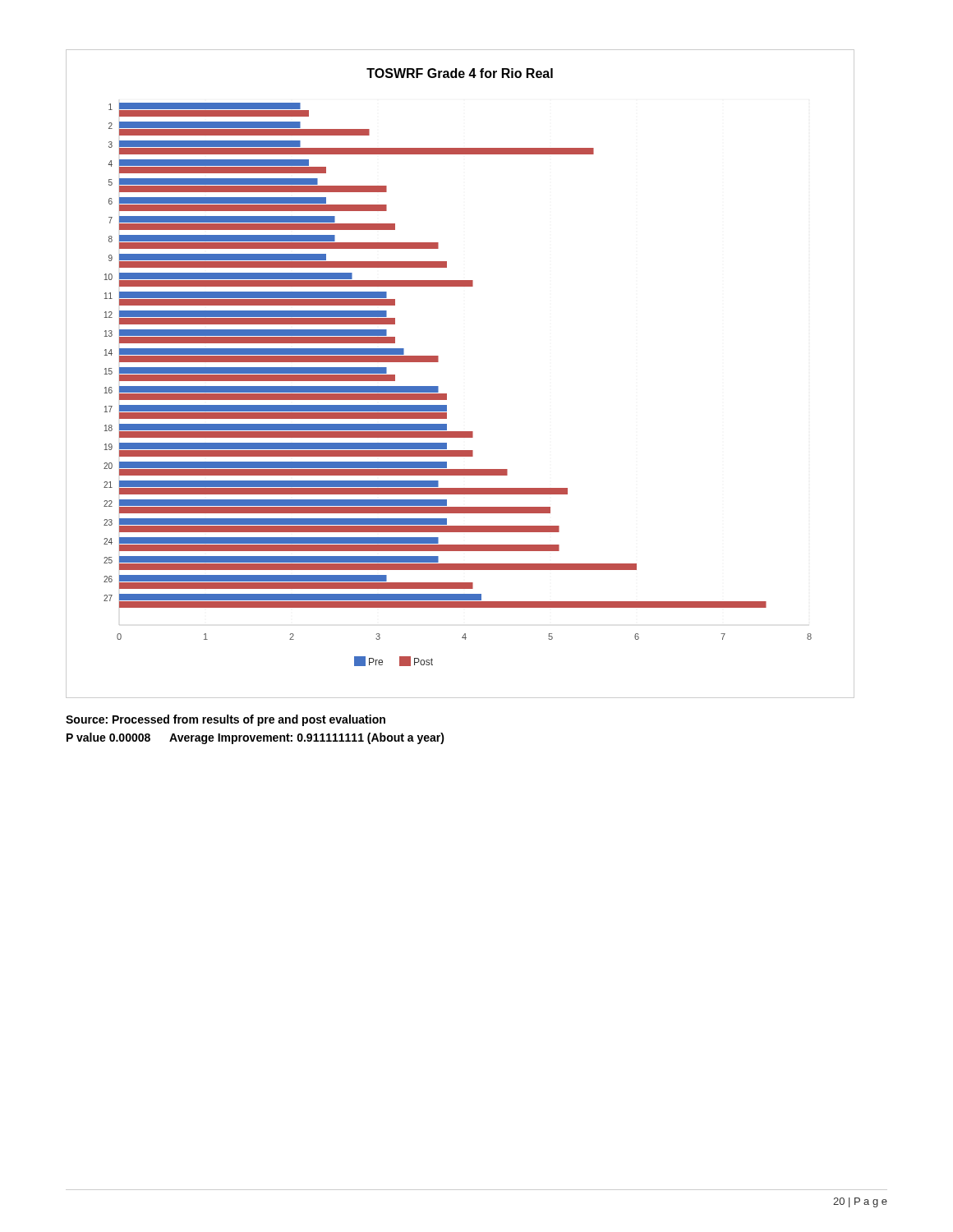Click on the grouped bar chart

pos(460,374)
